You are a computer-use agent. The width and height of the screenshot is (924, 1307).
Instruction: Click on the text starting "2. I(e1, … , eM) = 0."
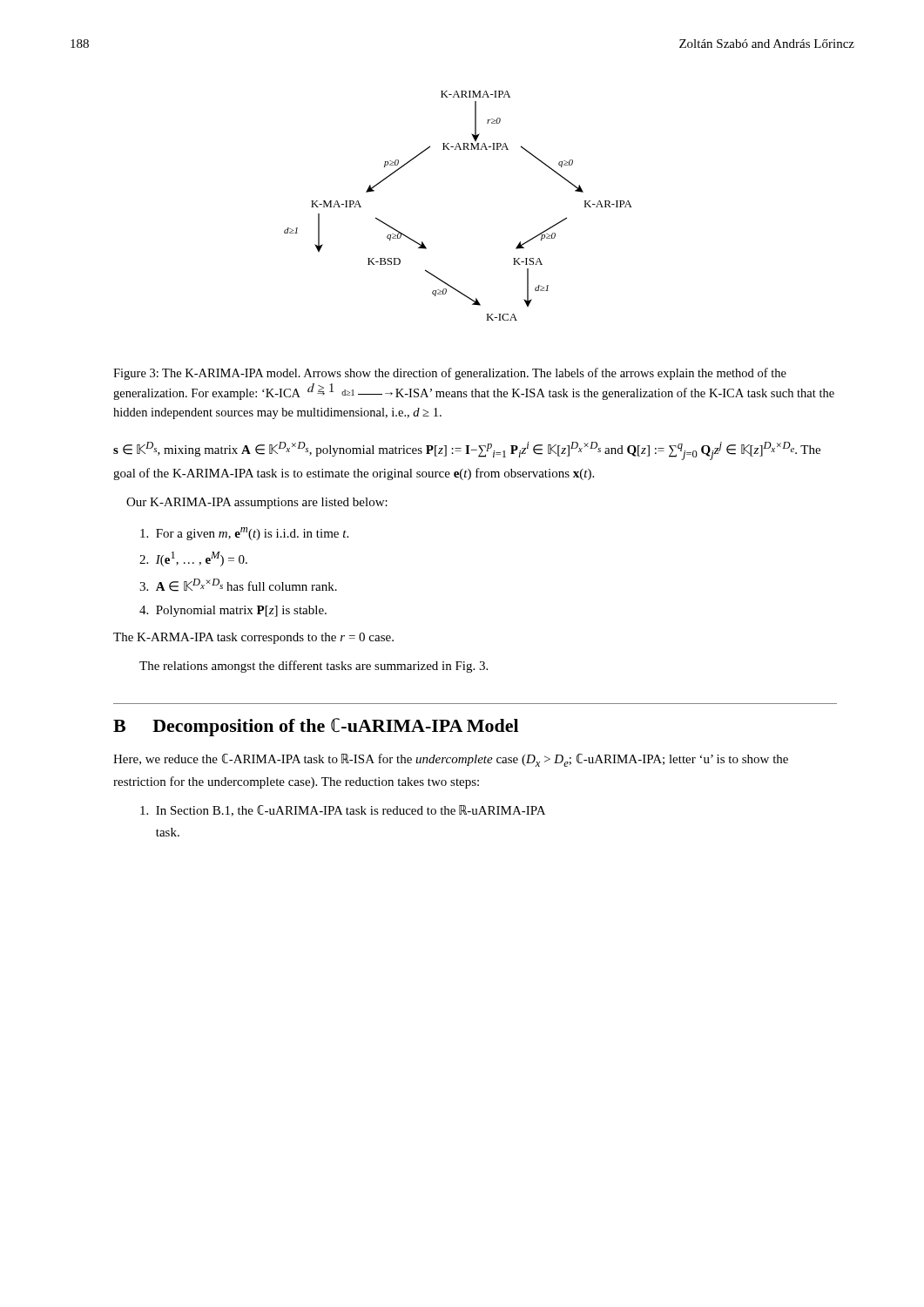[x=194, y=558]
